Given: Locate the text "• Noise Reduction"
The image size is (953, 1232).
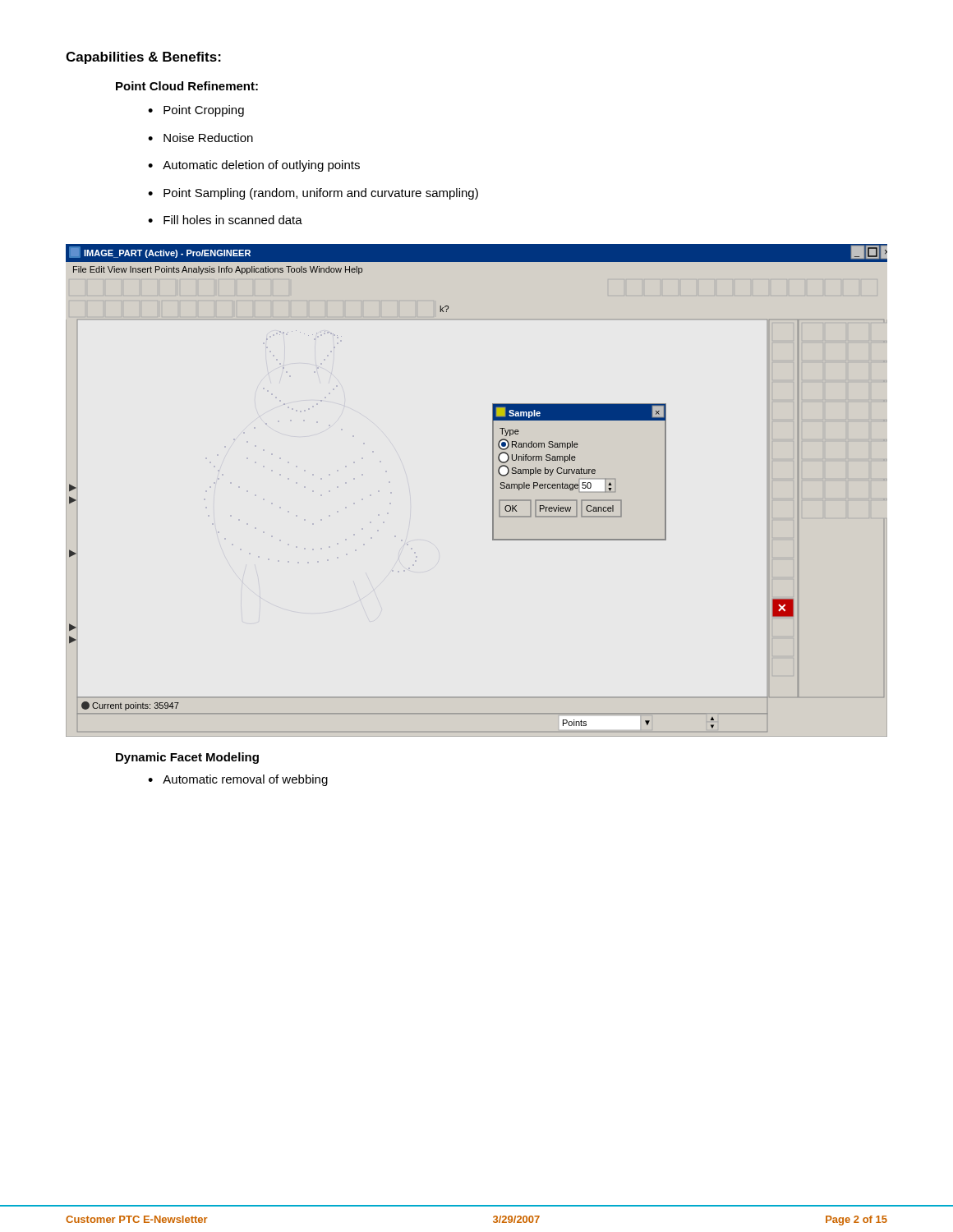Looking at the screenshot, I should (201, 139).
